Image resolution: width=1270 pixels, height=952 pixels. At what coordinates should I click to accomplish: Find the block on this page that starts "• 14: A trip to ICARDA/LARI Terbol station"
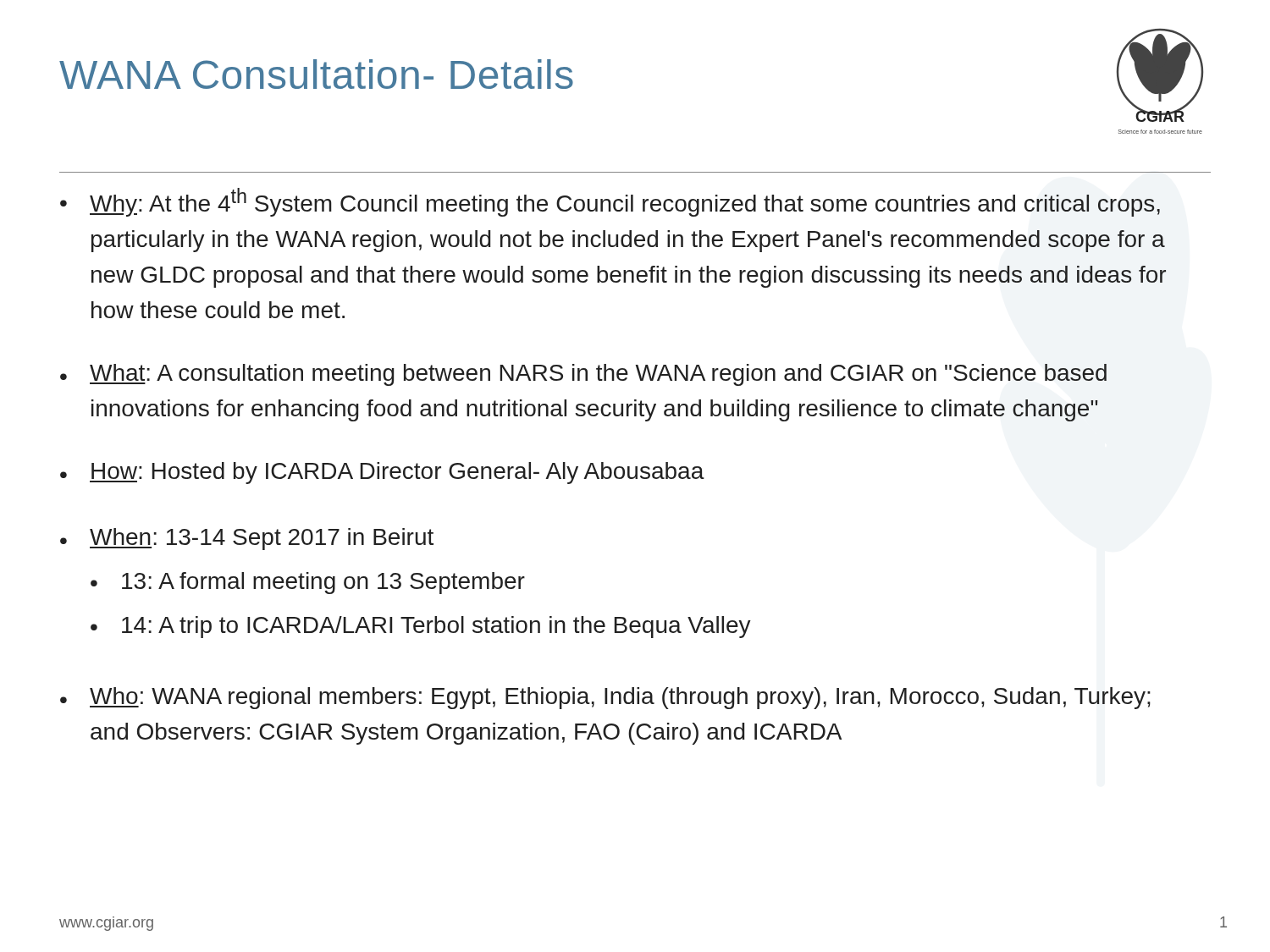point(420,626)
